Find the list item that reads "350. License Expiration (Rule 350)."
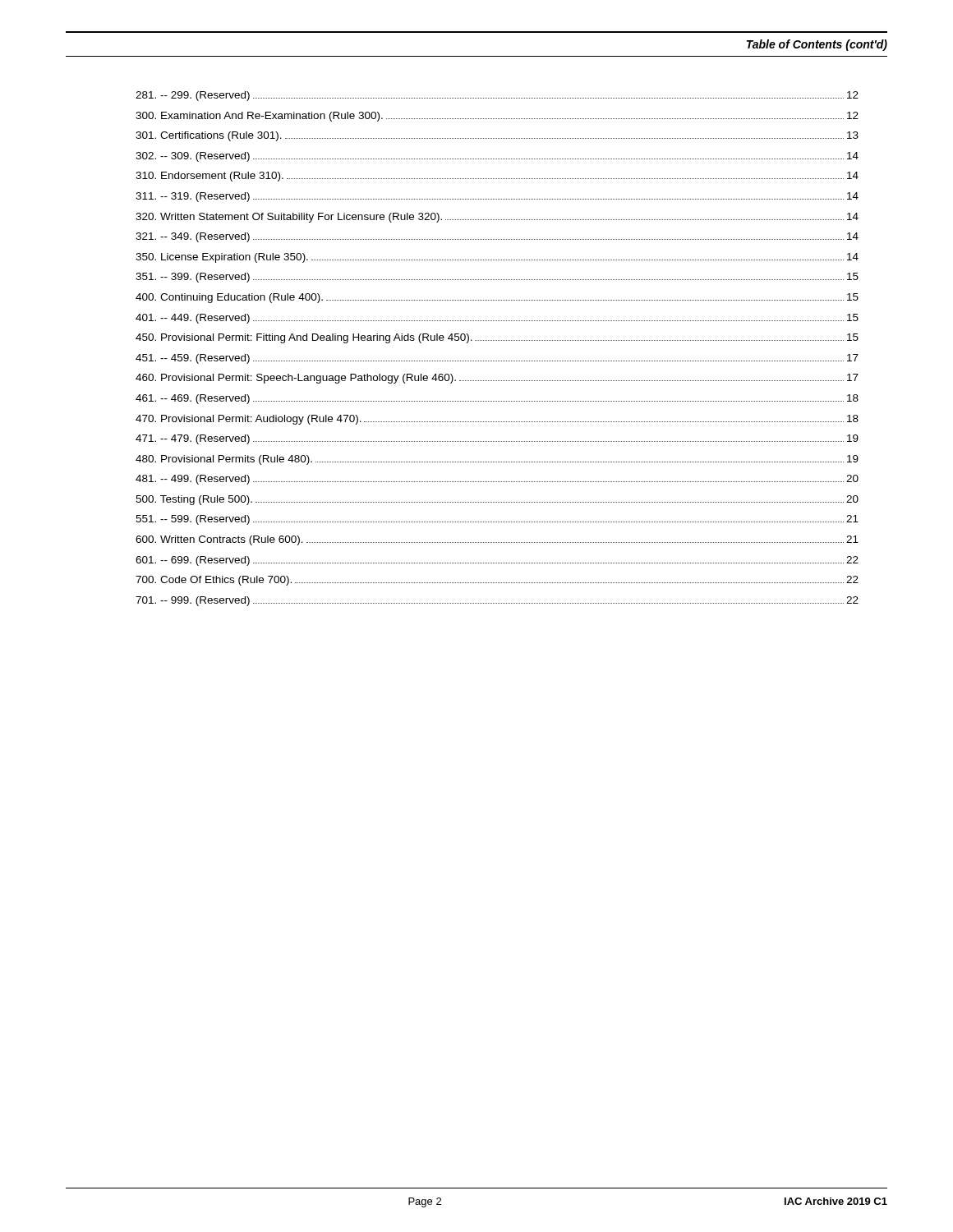 point(497,257)
